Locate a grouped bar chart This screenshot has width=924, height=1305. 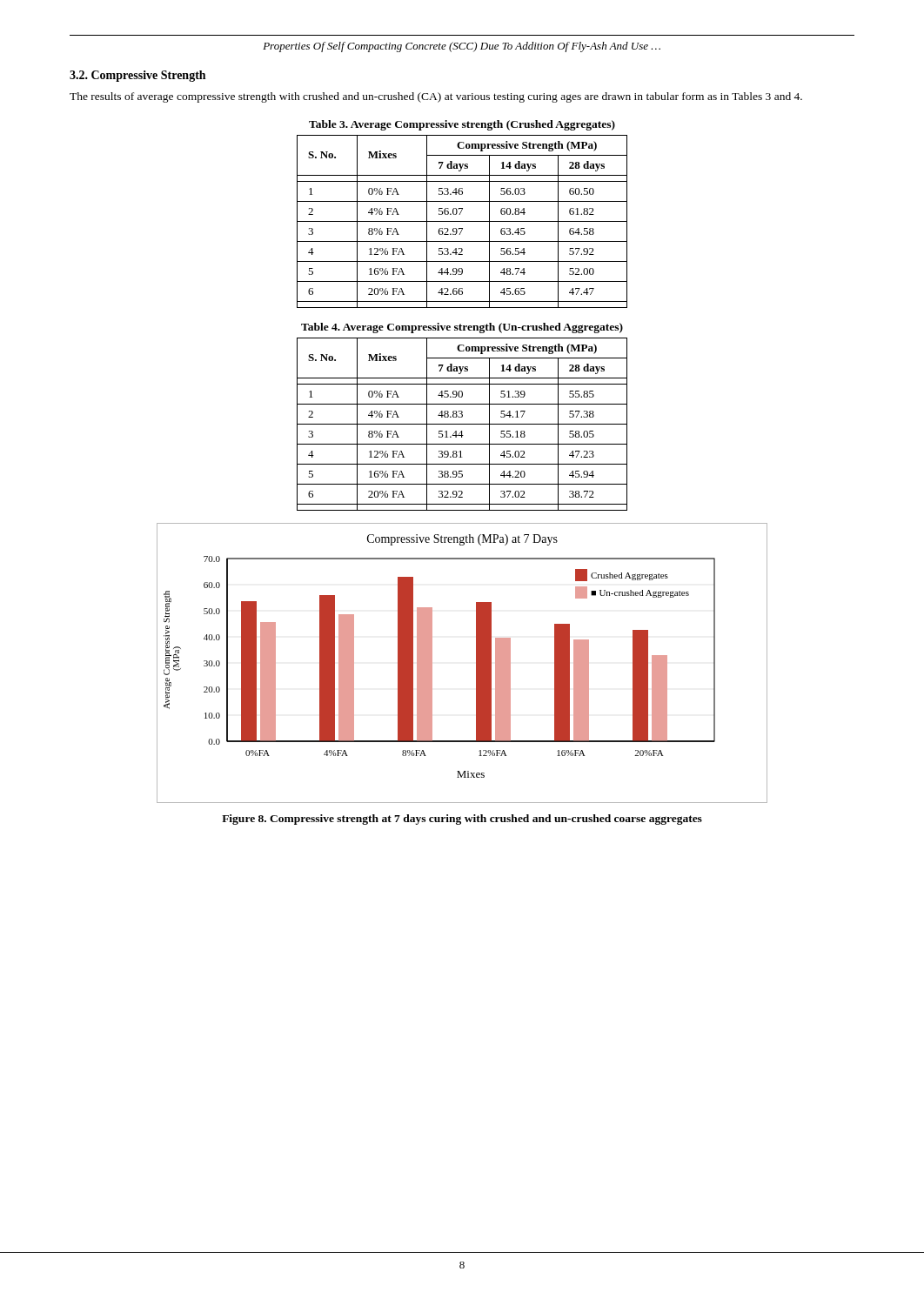tap(462, 664)
